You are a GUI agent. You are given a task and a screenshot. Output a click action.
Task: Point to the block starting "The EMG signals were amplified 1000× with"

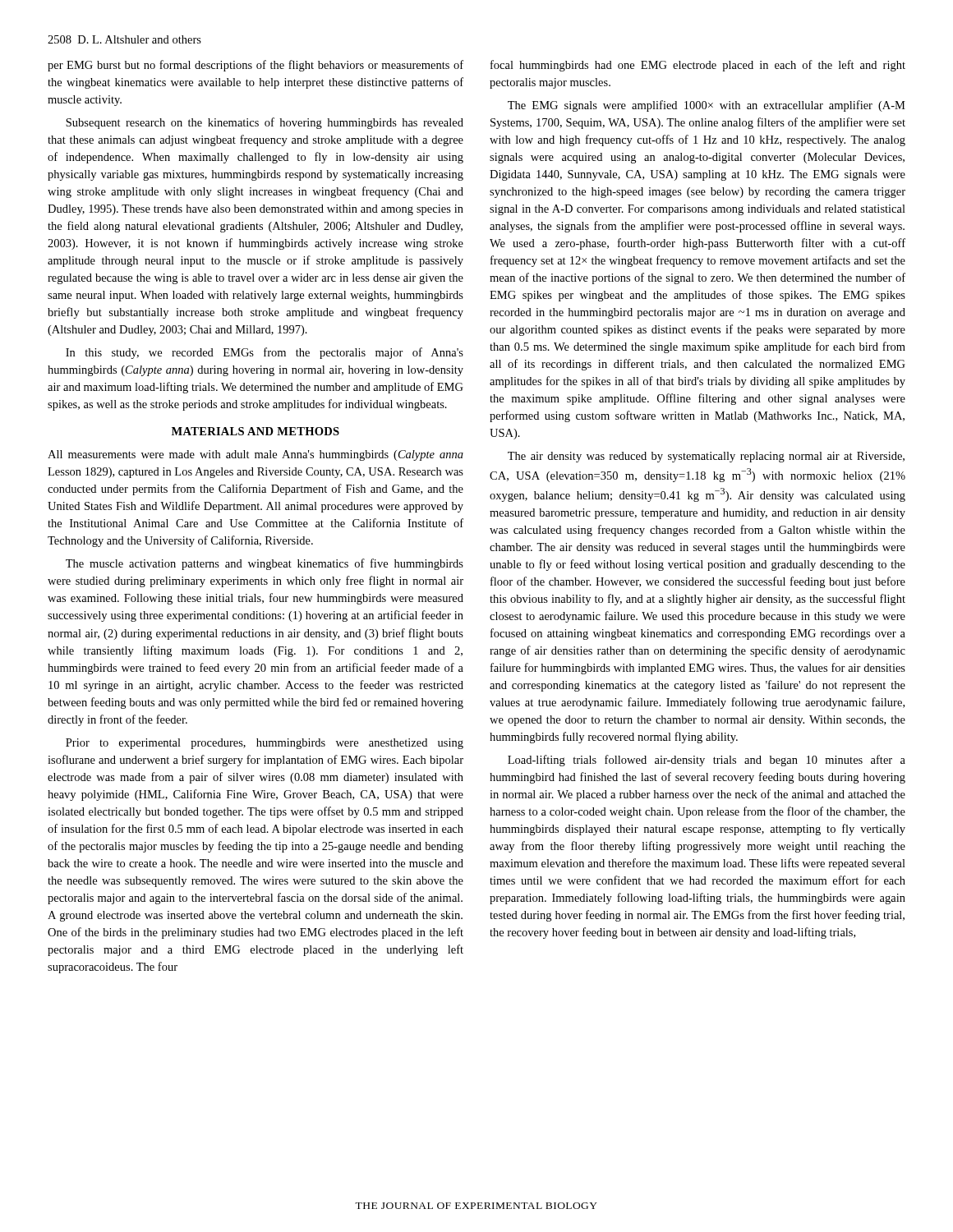(x=698, y=269)
